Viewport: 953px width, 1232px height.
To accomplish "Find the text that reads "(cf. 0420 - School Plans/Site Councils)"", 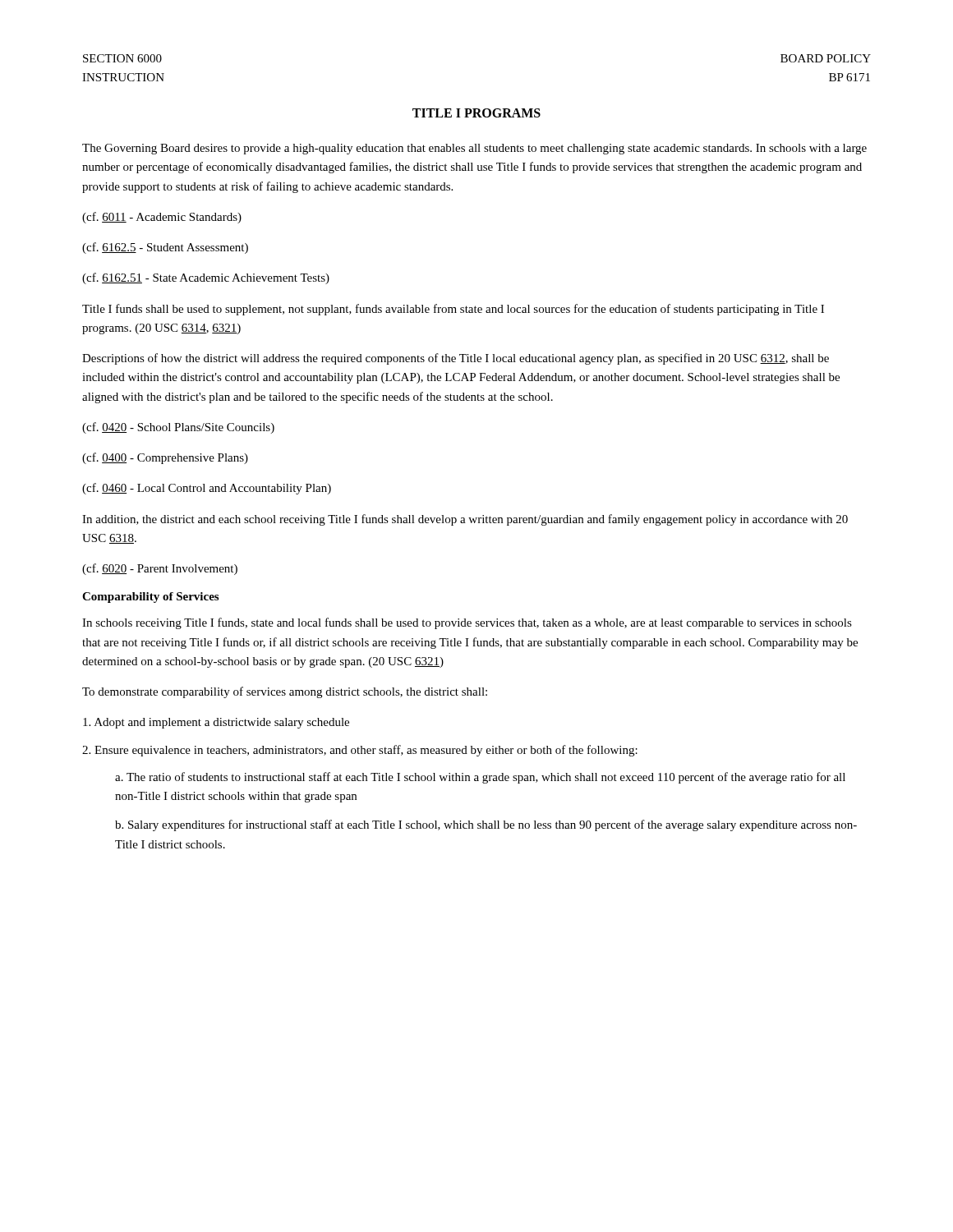I will [178, 427].
